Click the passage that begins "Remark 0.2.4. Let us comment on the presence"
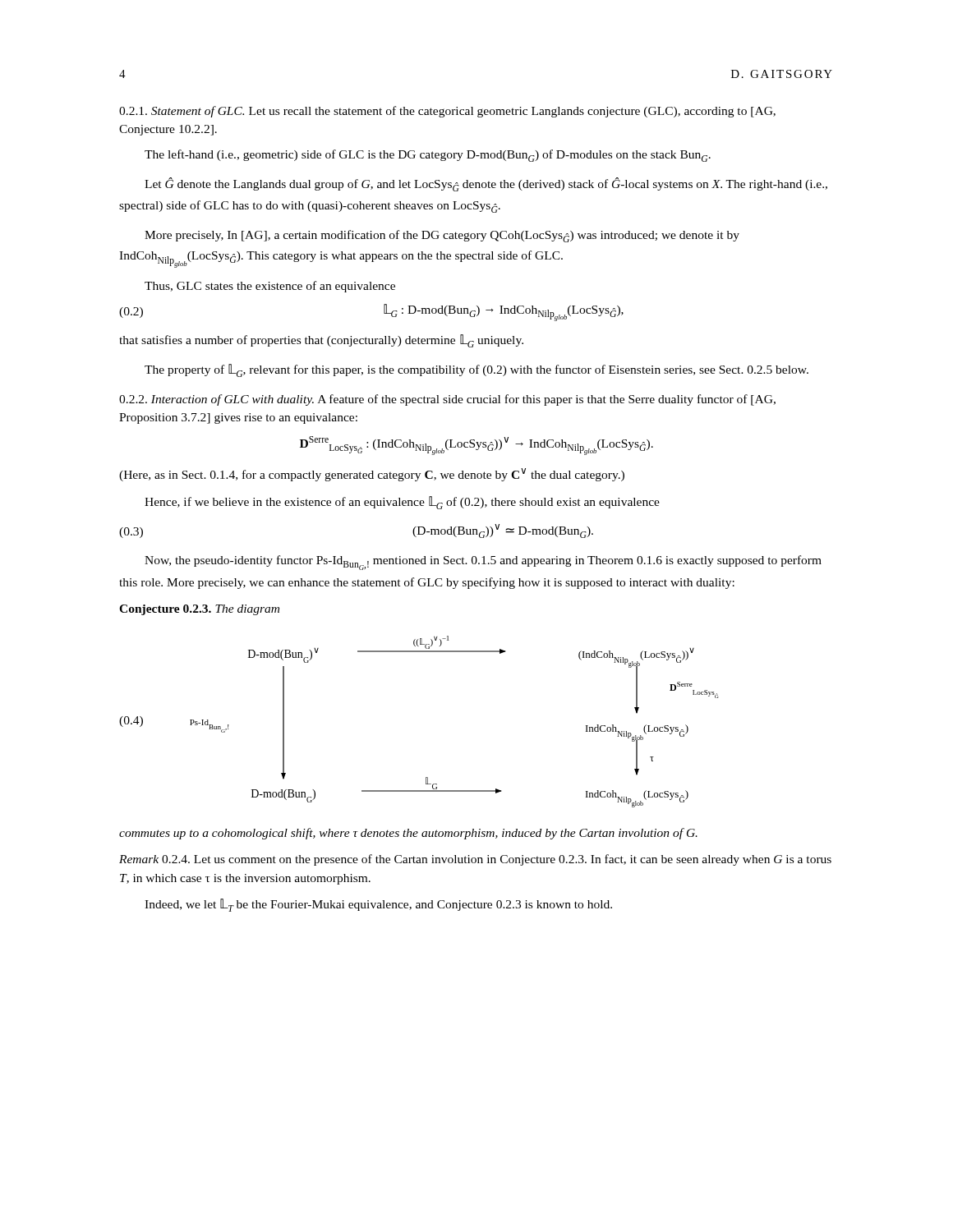The height and width of the screenshot is (1232, 953). click(x=475, y=868)
